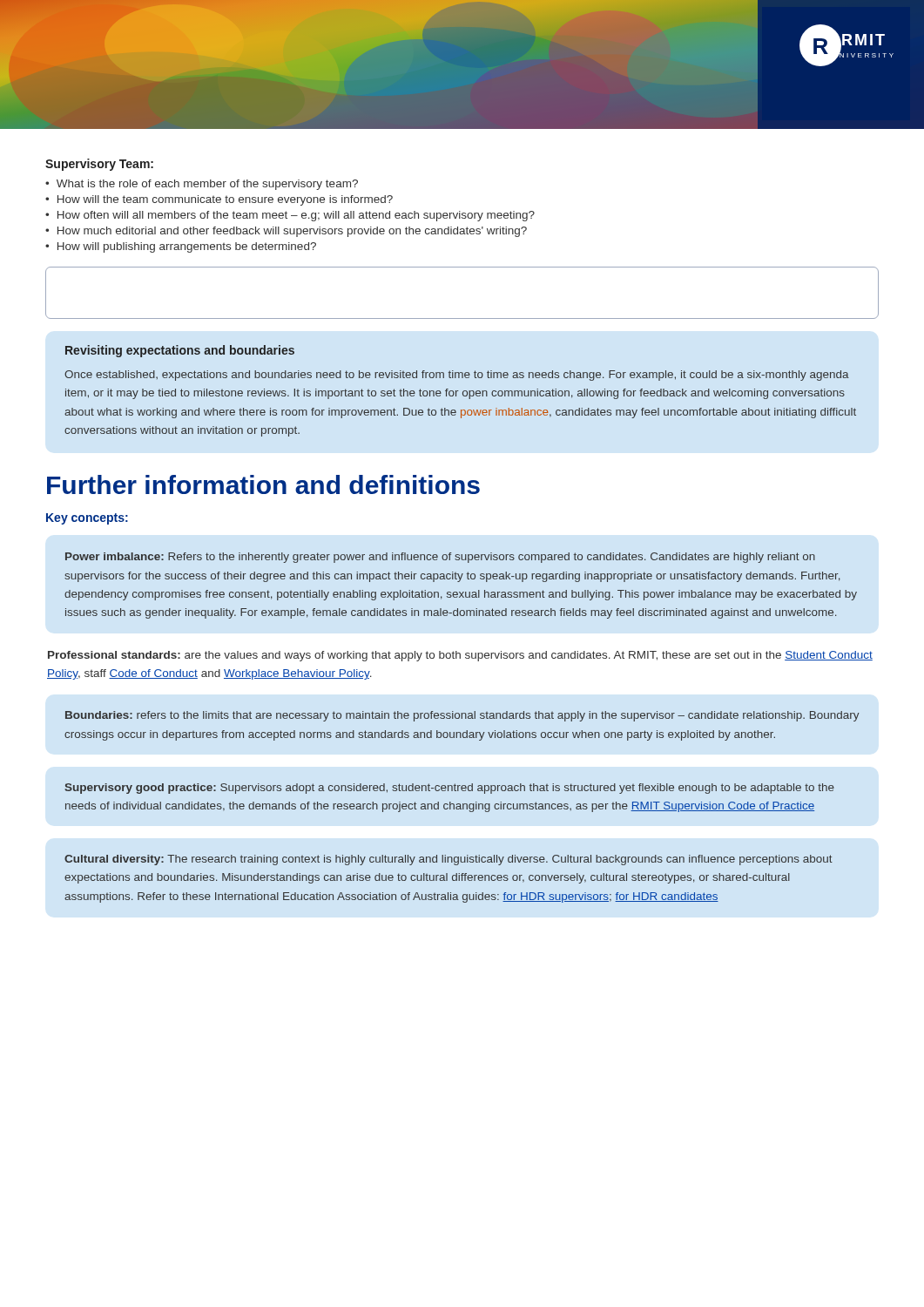
Task: Locate the block starting "Boundaries: refers to the limits that"
Action: pyautogui.click(x=462, y=725)
